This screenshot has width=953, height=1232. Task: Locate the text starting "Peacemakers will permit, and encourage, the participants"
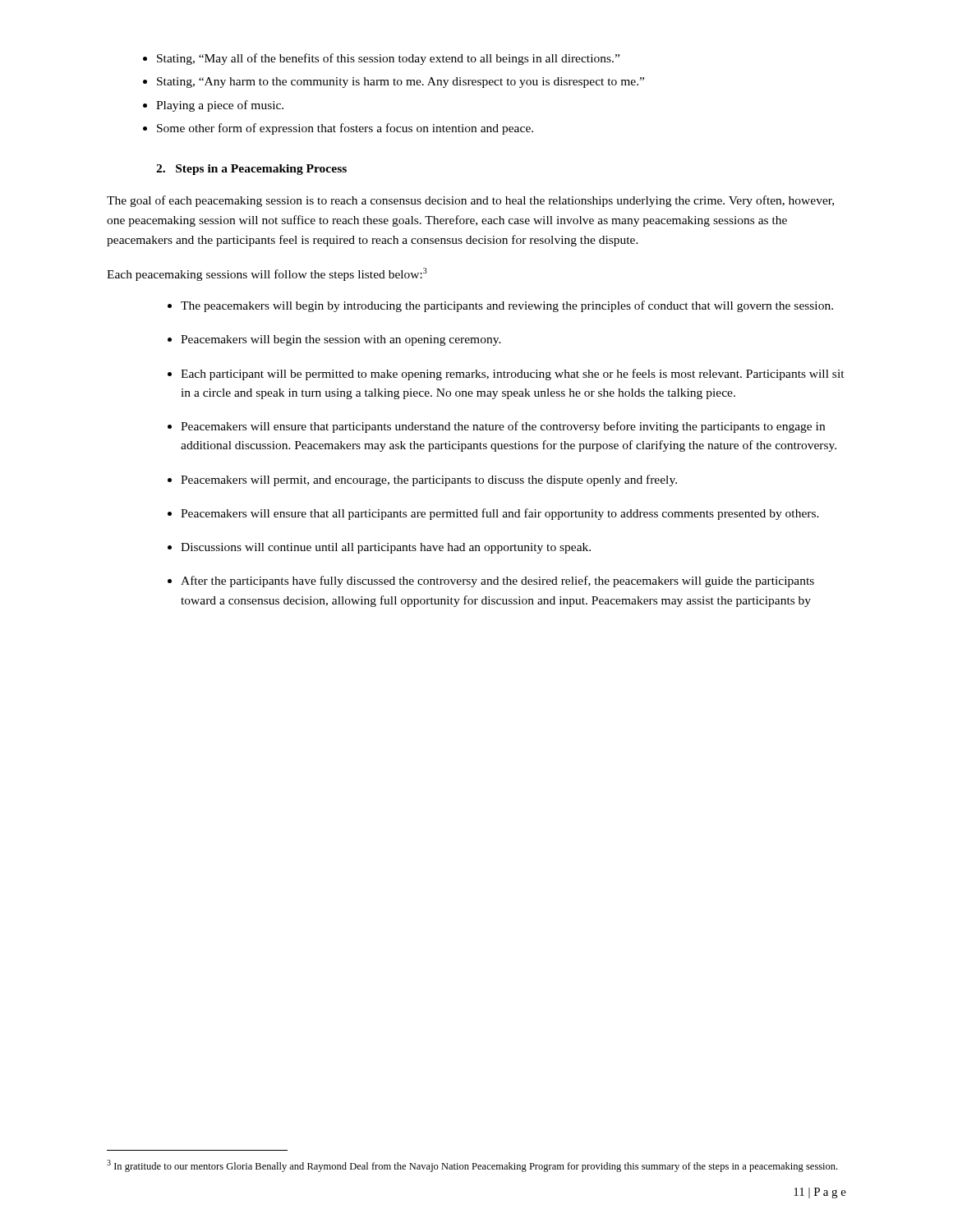tap(513, 479)
